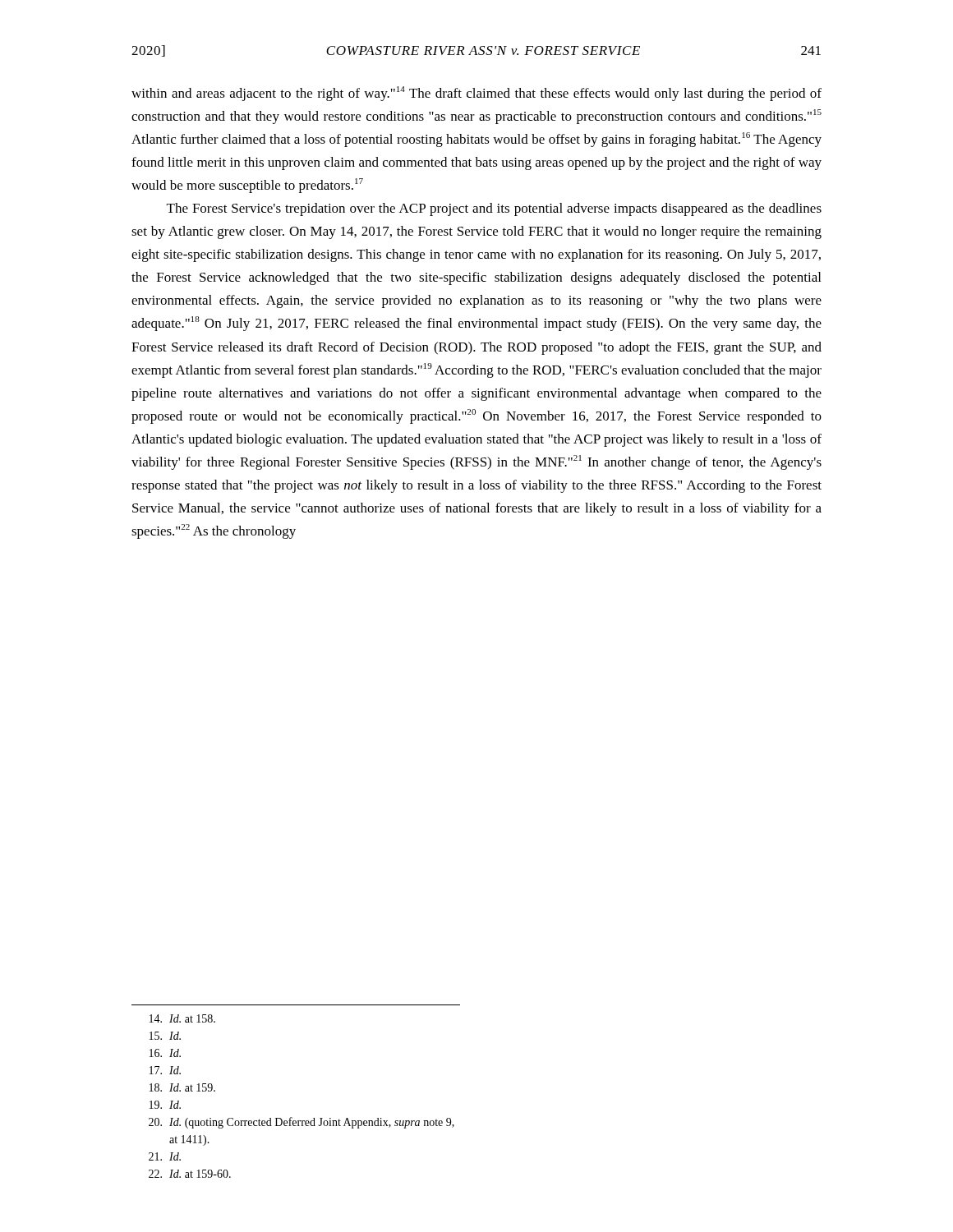
Task: Find the footnote with the text "Id. at 158."
Action: pyautogui.click(x=182, y=1018)
